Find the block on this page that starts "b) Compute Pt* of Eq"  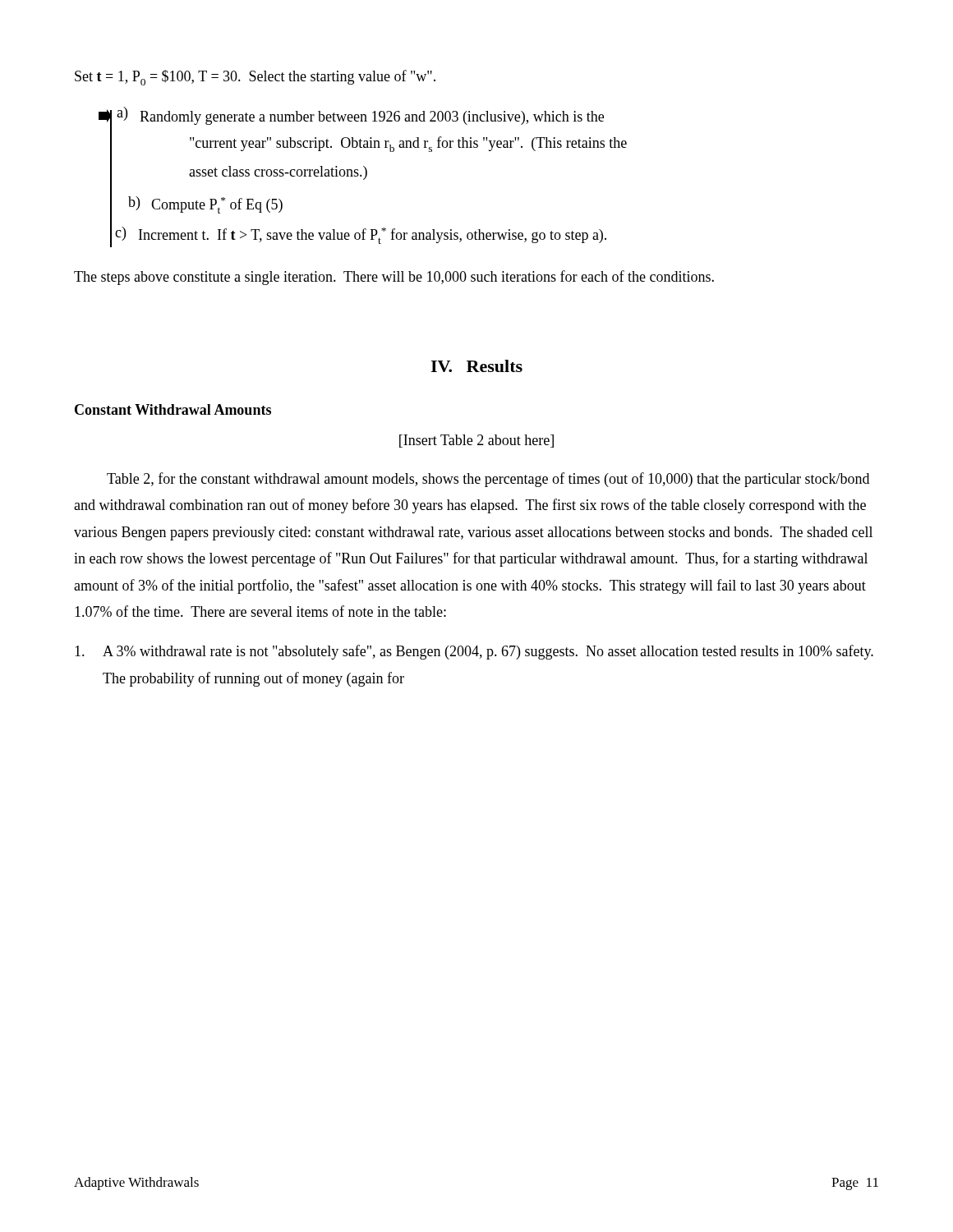click(206, 205)
